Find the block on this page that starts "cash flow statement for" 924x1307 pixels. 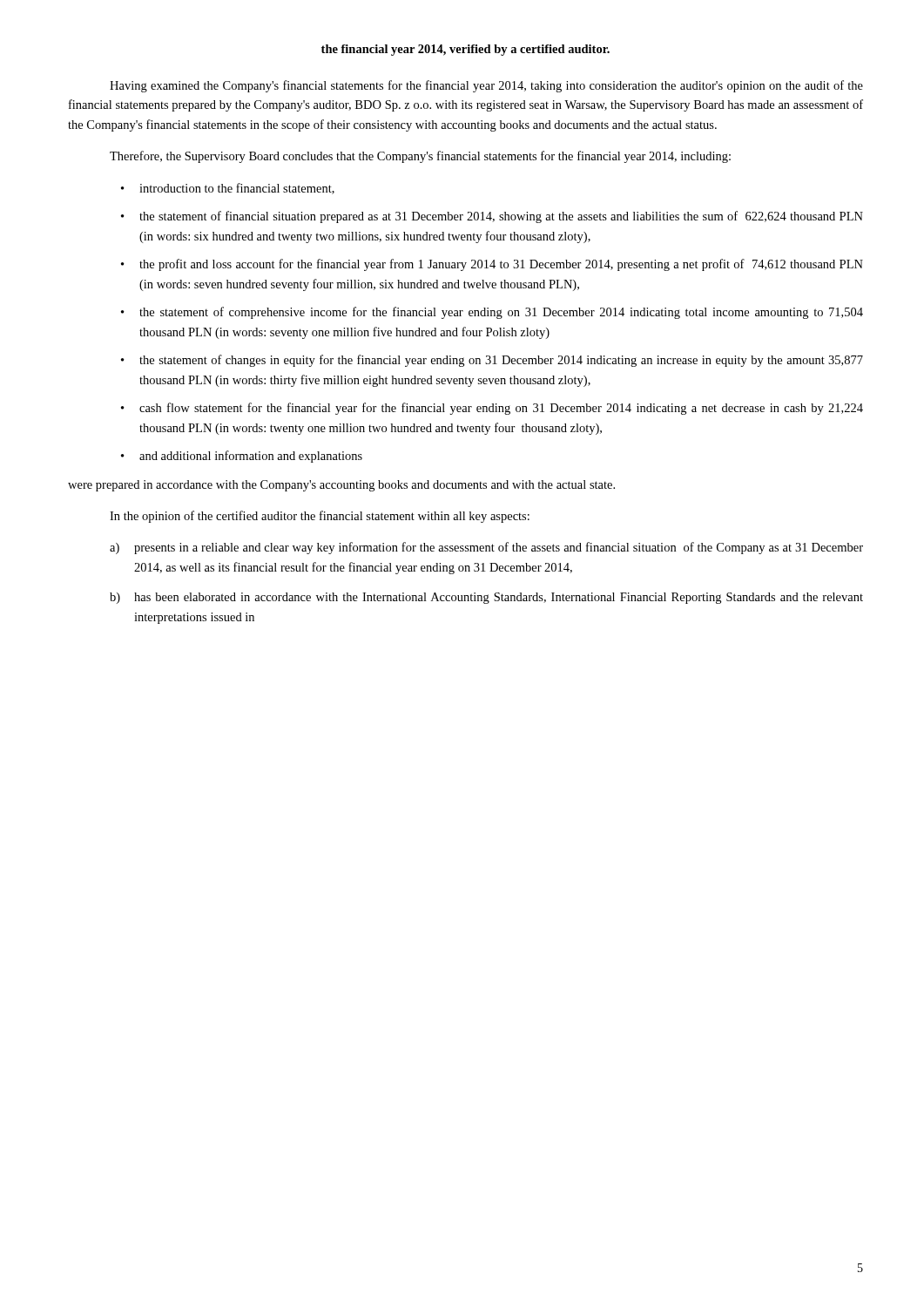[501, 418]
